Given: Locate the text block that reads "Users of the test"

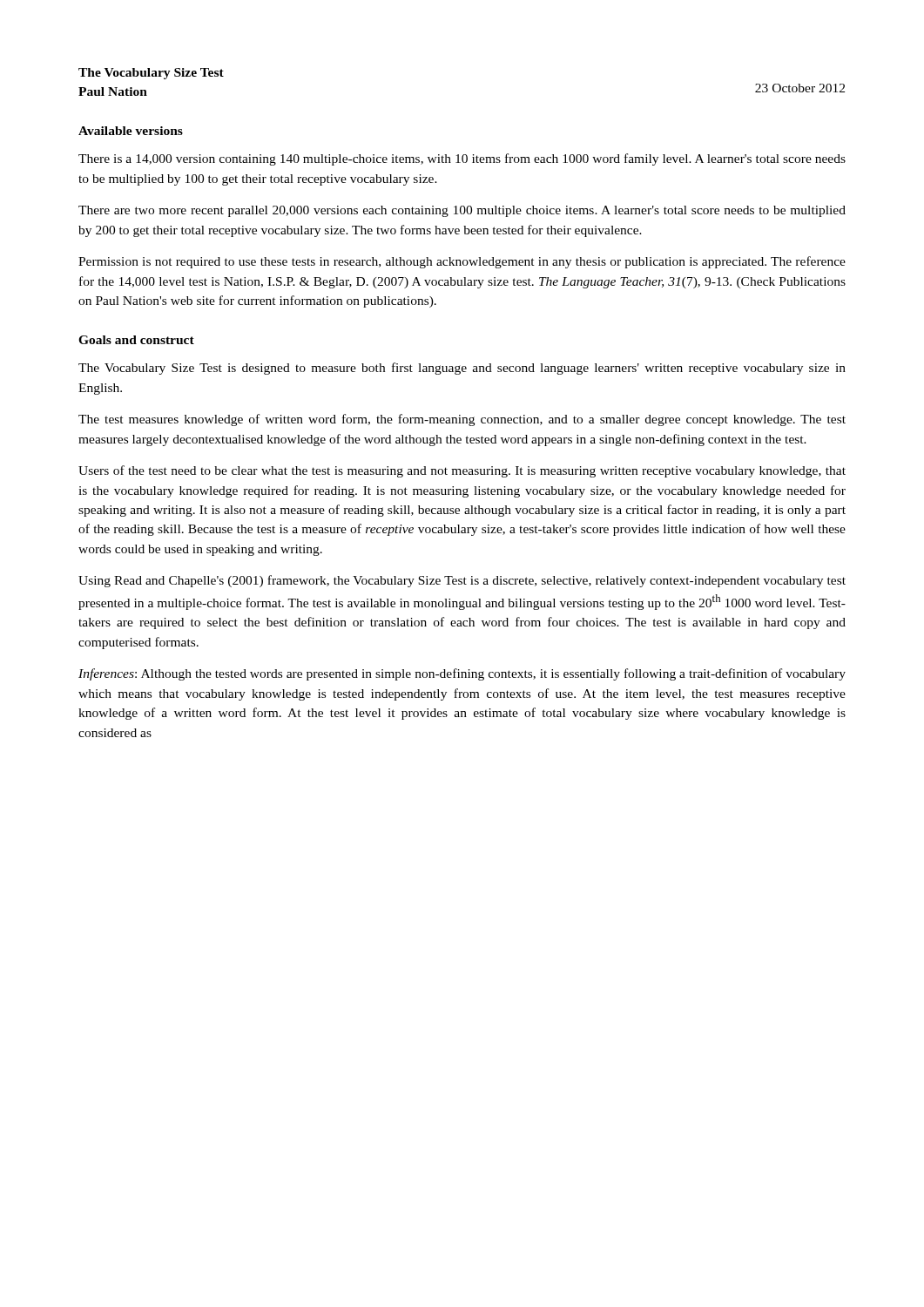Looking at the screenshot, I should click(x=462, y=509).
